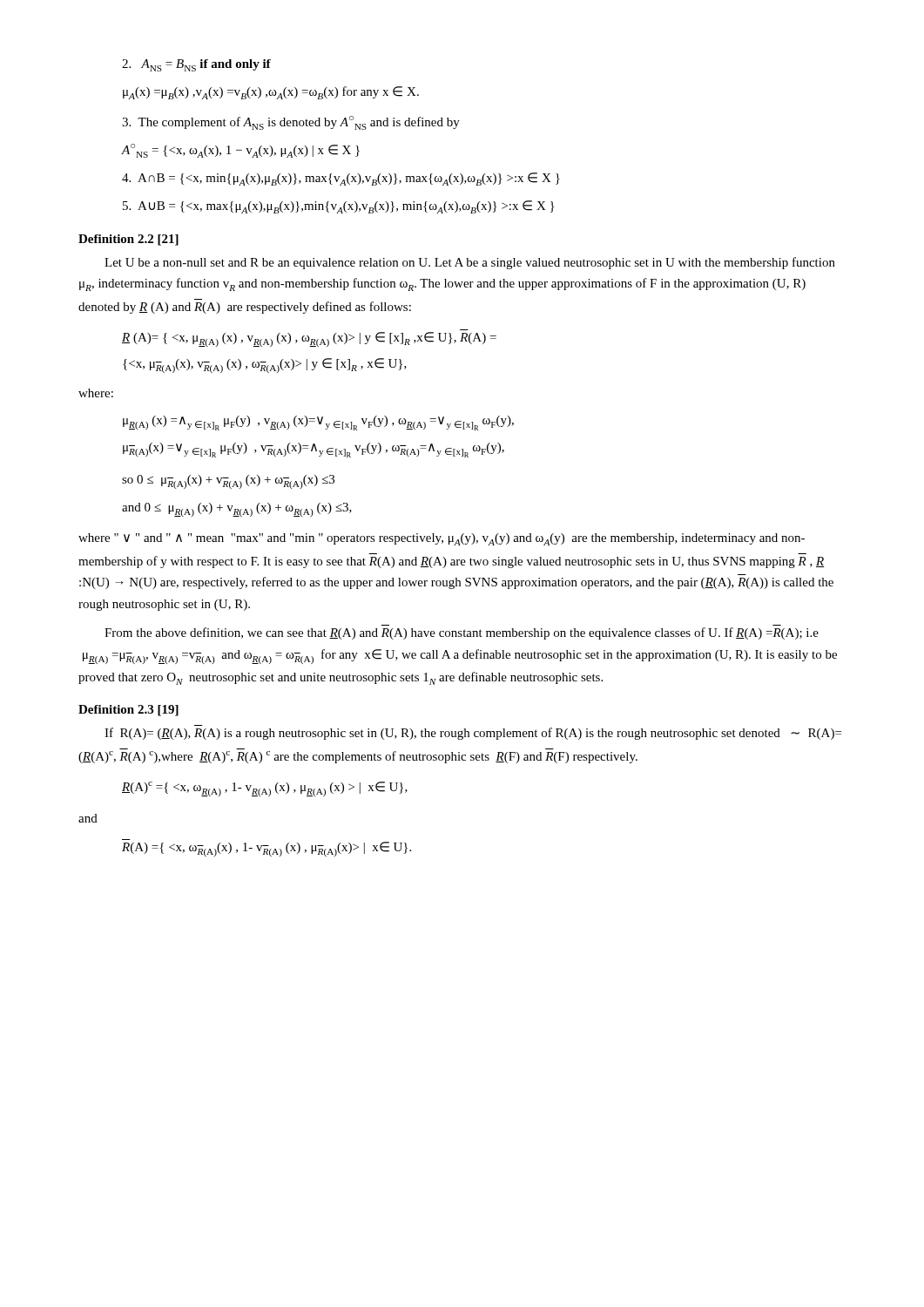Point to the formula beginning "A○NS = {<x,"

(241, 150)
